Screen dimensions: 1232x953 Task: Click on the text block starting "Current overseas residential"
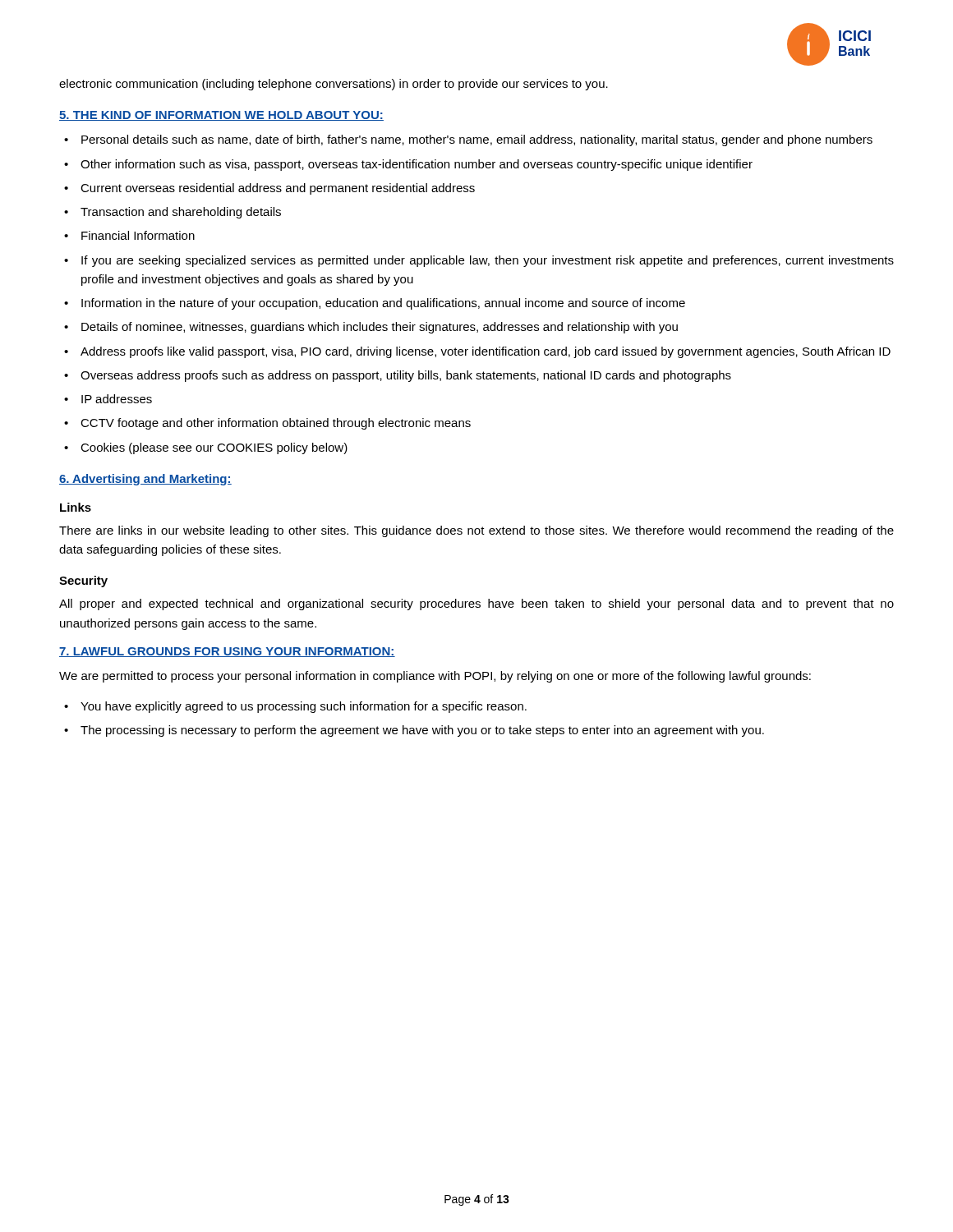click(278, 187)
